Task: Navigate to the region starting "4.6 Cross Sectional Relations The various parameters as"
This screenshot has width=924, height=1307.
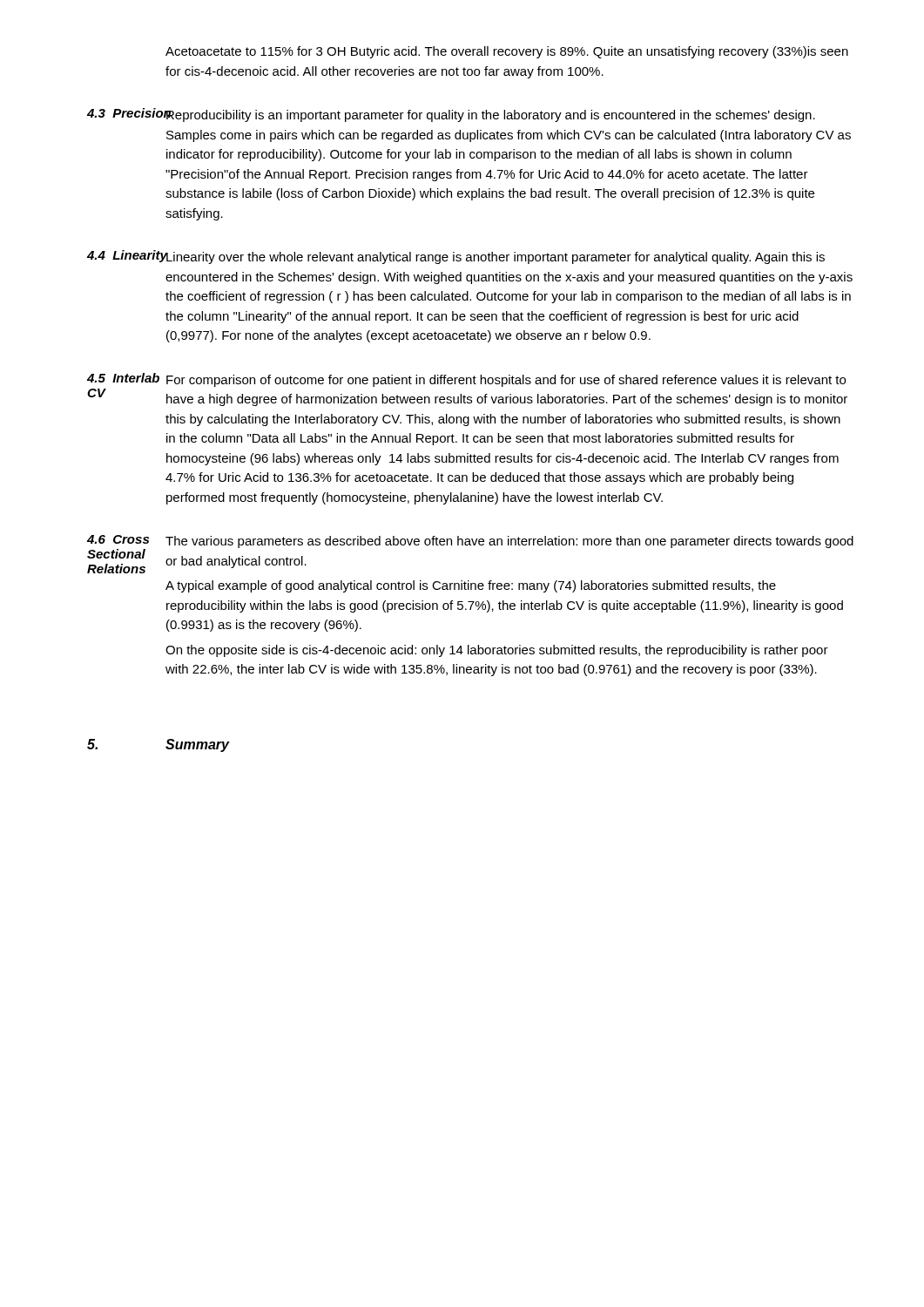Action: pyautogui.click(x=471, y=608)
